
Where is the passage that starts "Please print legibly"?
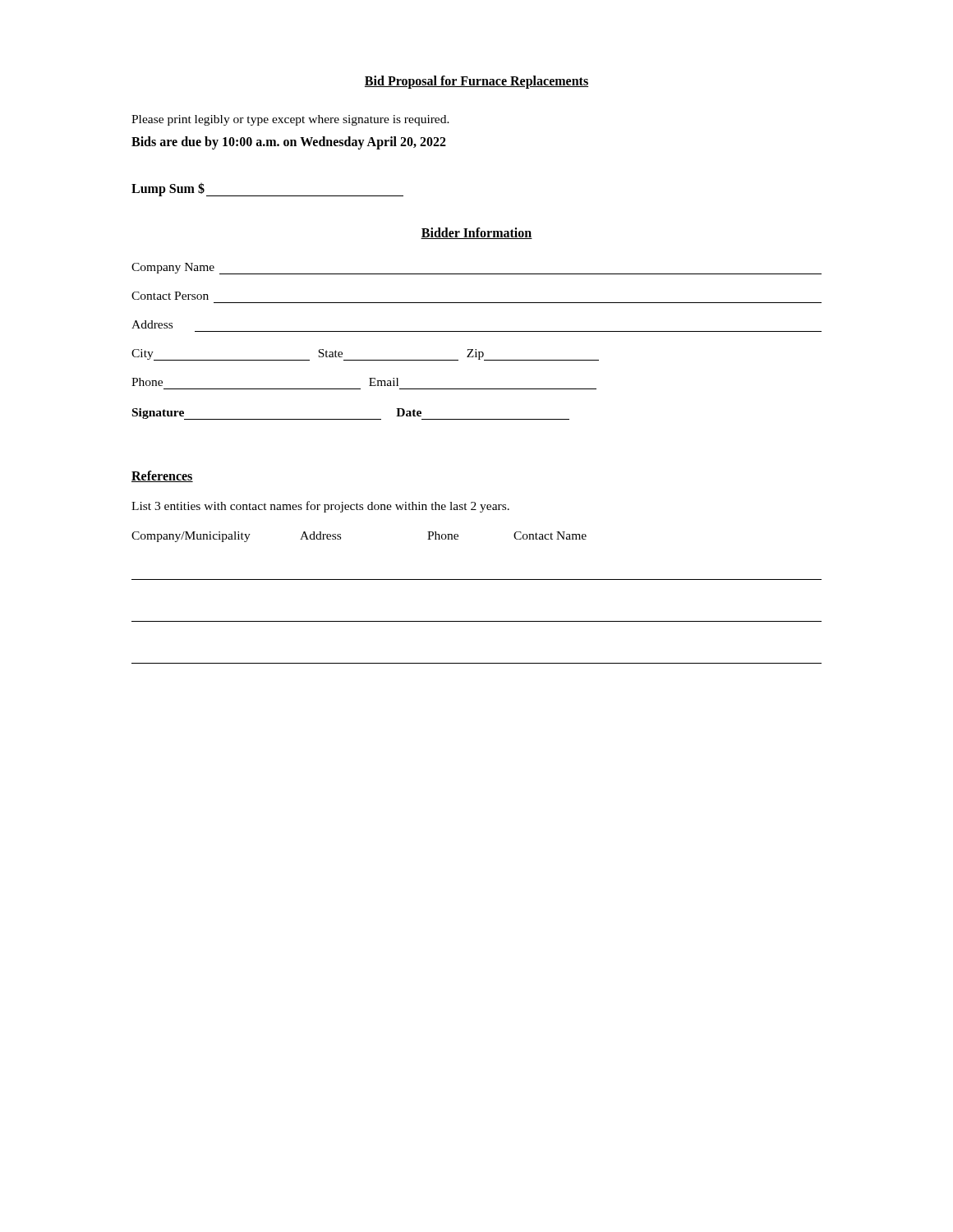tap(291, 119)
